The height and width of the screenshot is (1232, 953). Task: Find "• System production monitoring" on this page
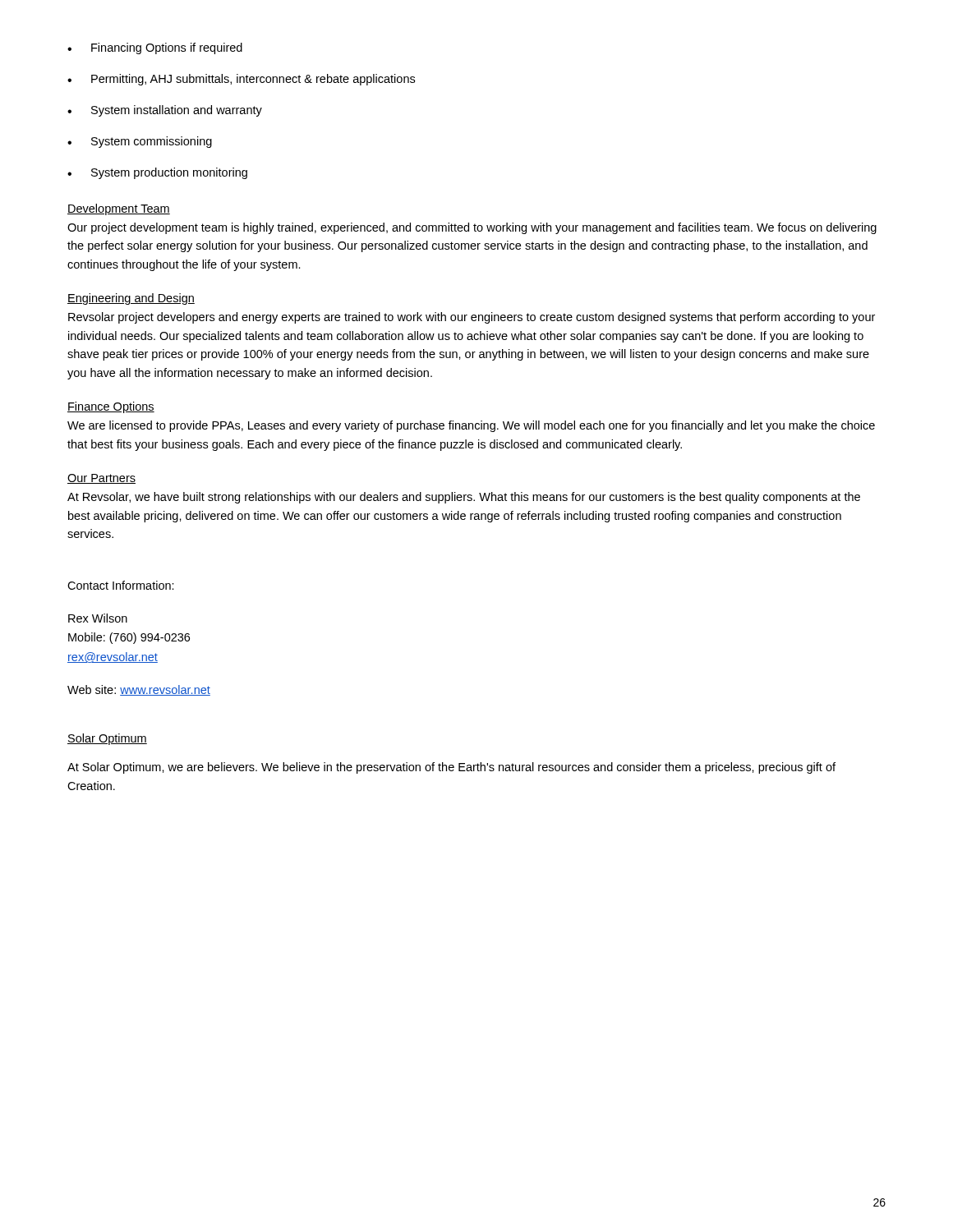pyautogui.click(x=158, y=174)
